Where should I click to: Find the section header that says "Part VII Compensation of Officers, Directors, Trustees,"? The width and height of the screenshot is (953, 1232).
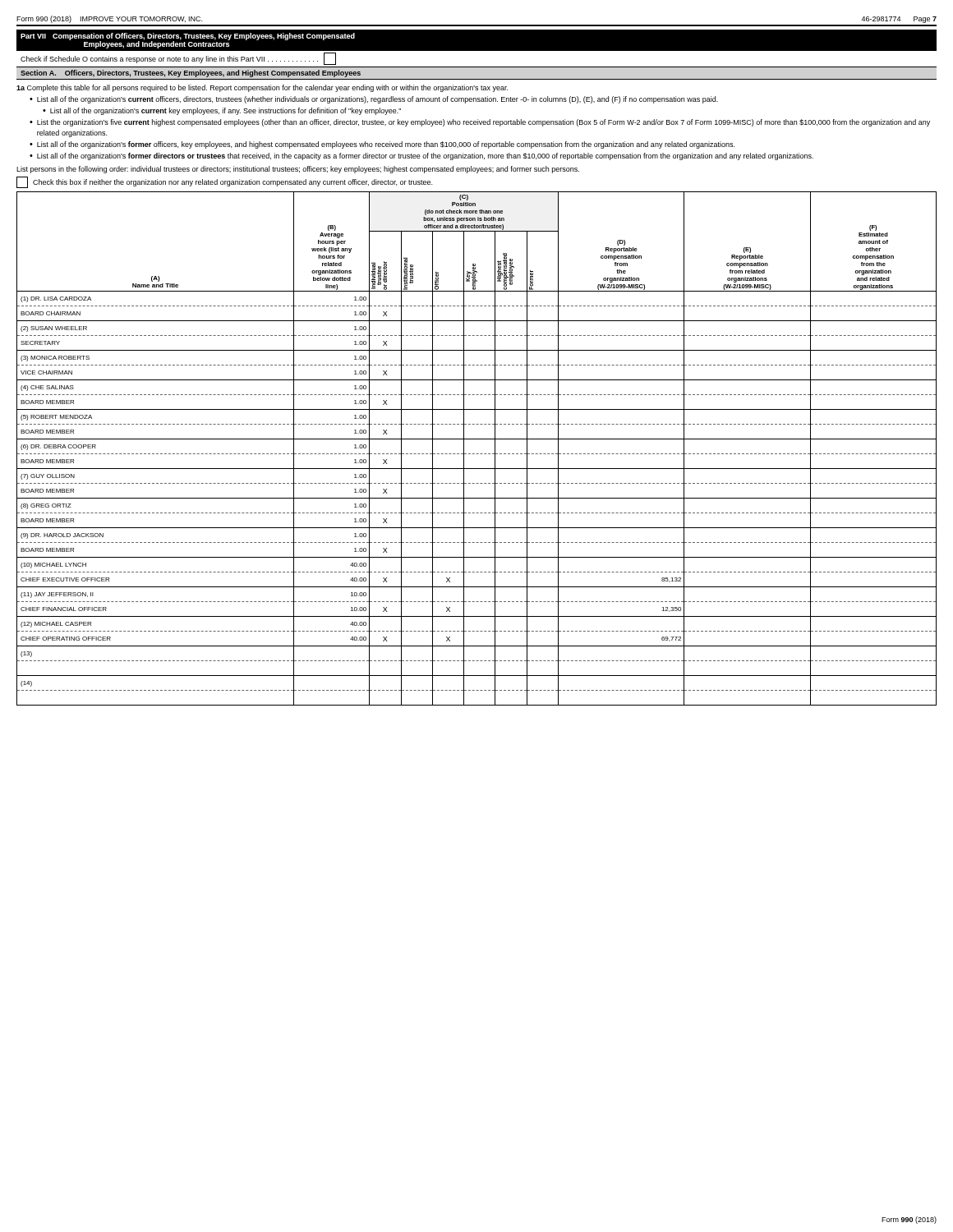tap(188, 40)
